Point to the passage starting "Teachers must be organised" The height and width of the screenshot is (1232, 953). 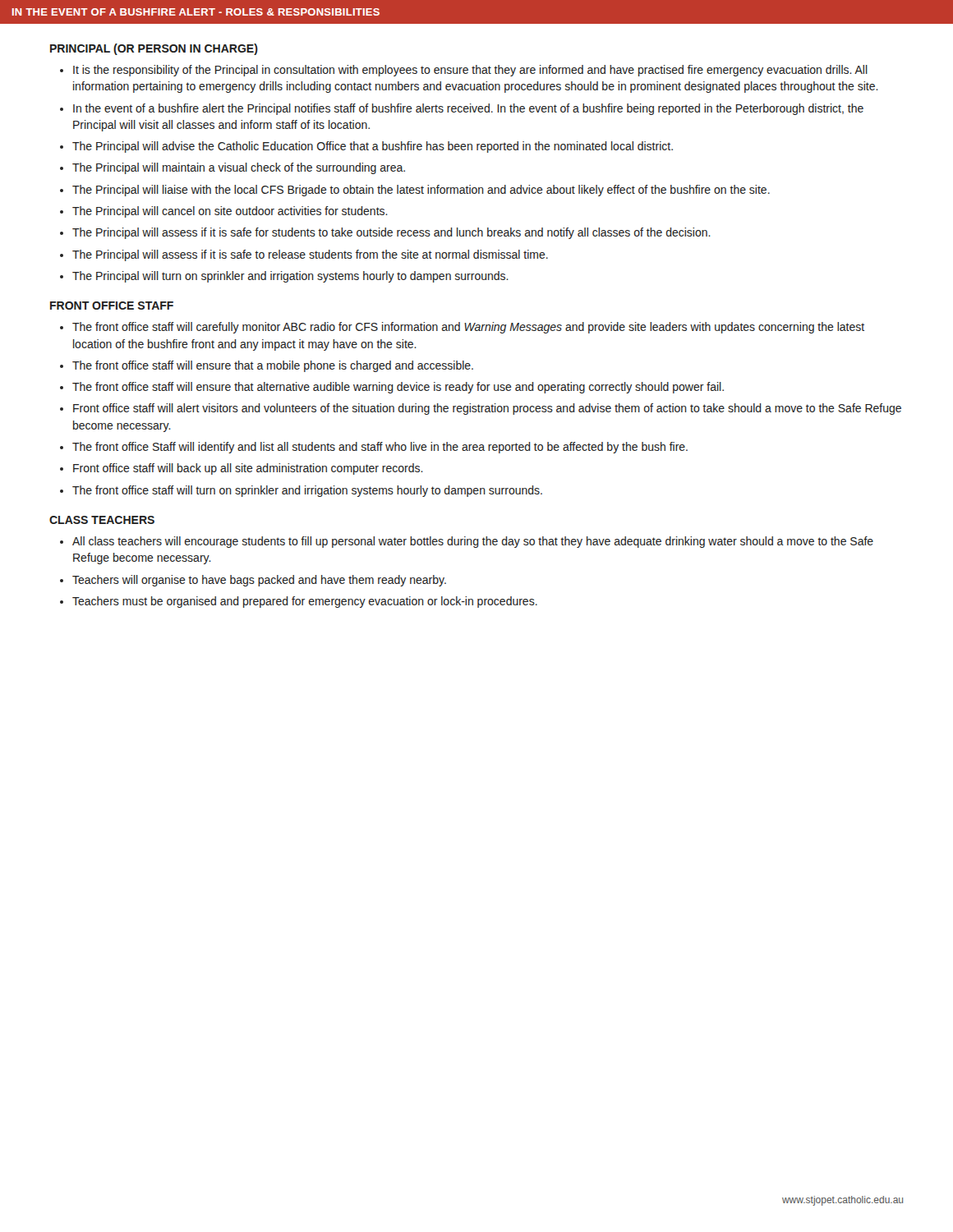pos(305,601)
